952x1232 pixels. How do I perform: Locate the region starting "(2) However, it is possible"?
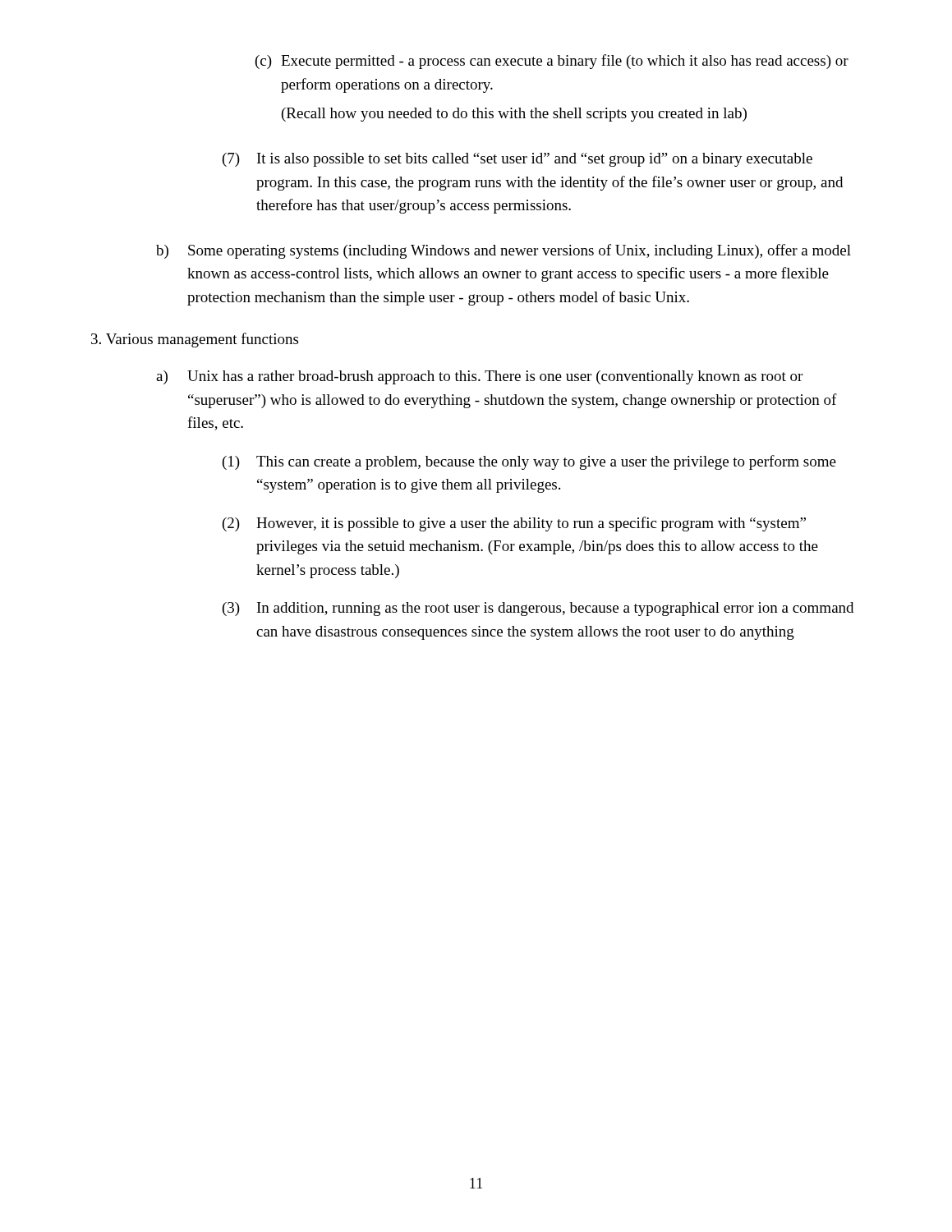[x=542, y=546]
